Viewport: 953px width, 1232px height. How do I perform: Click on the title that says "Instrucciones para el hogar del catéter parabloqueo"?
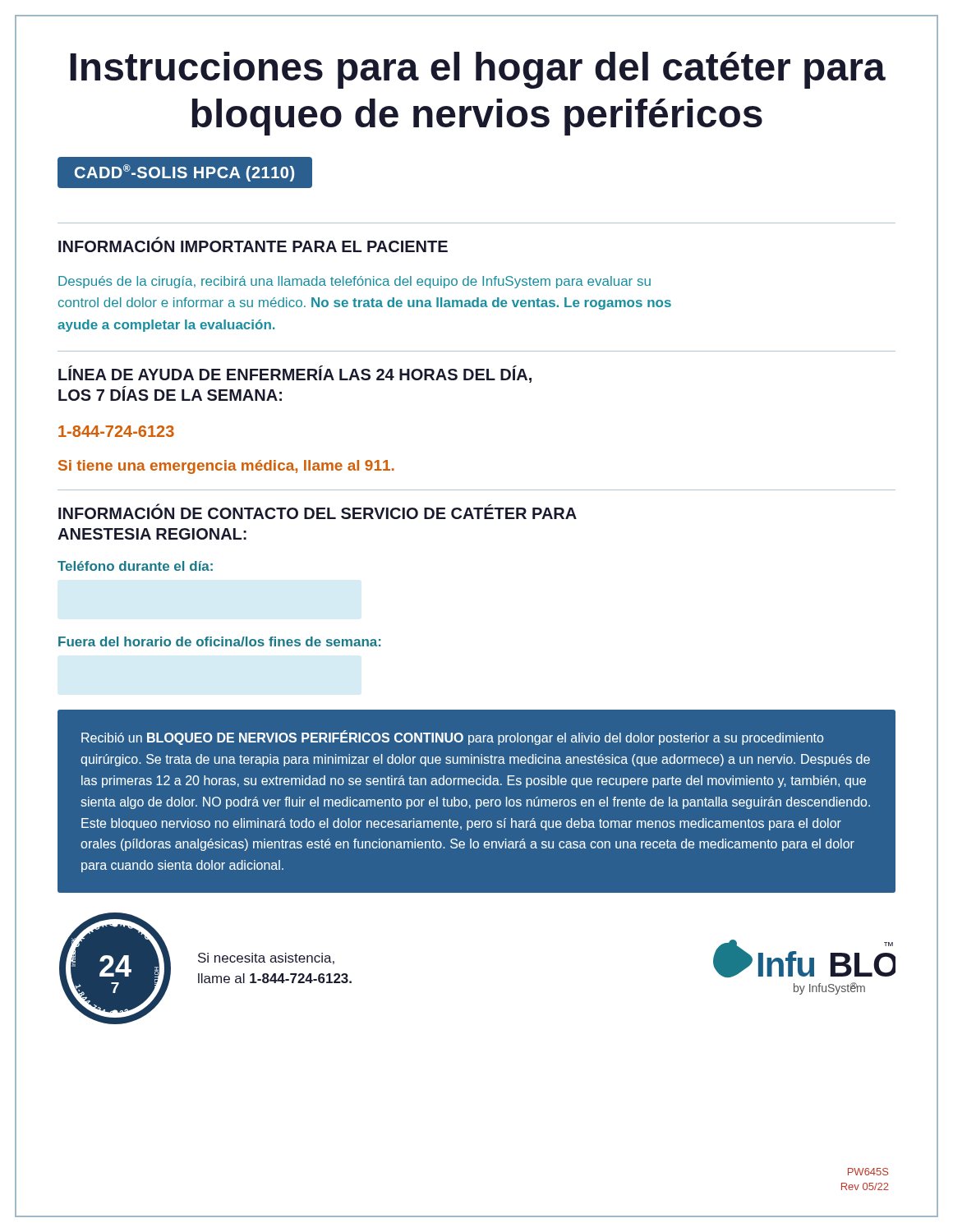(476, 91)
